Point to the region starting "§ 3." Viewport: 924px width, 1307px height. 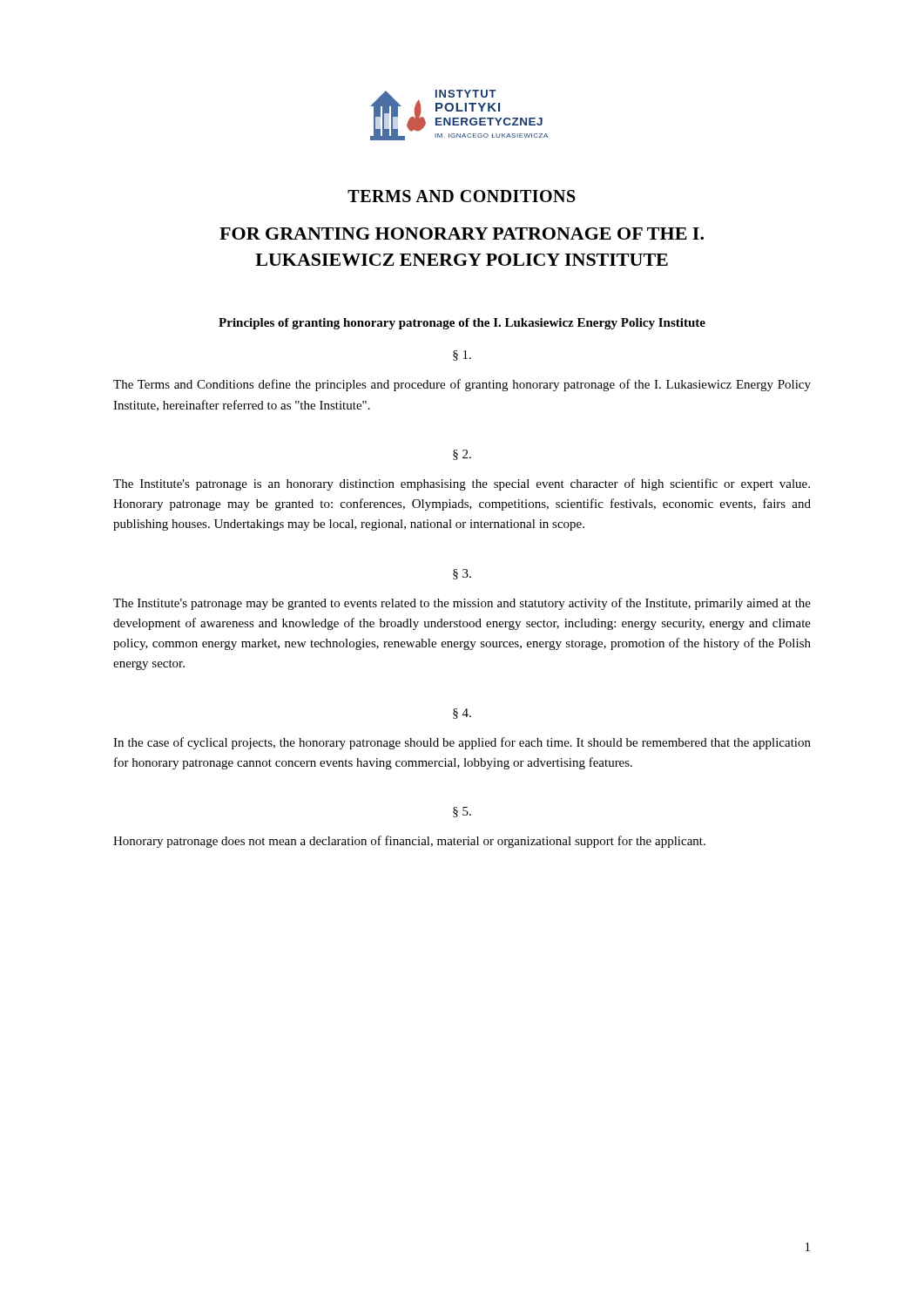[462, 573]
